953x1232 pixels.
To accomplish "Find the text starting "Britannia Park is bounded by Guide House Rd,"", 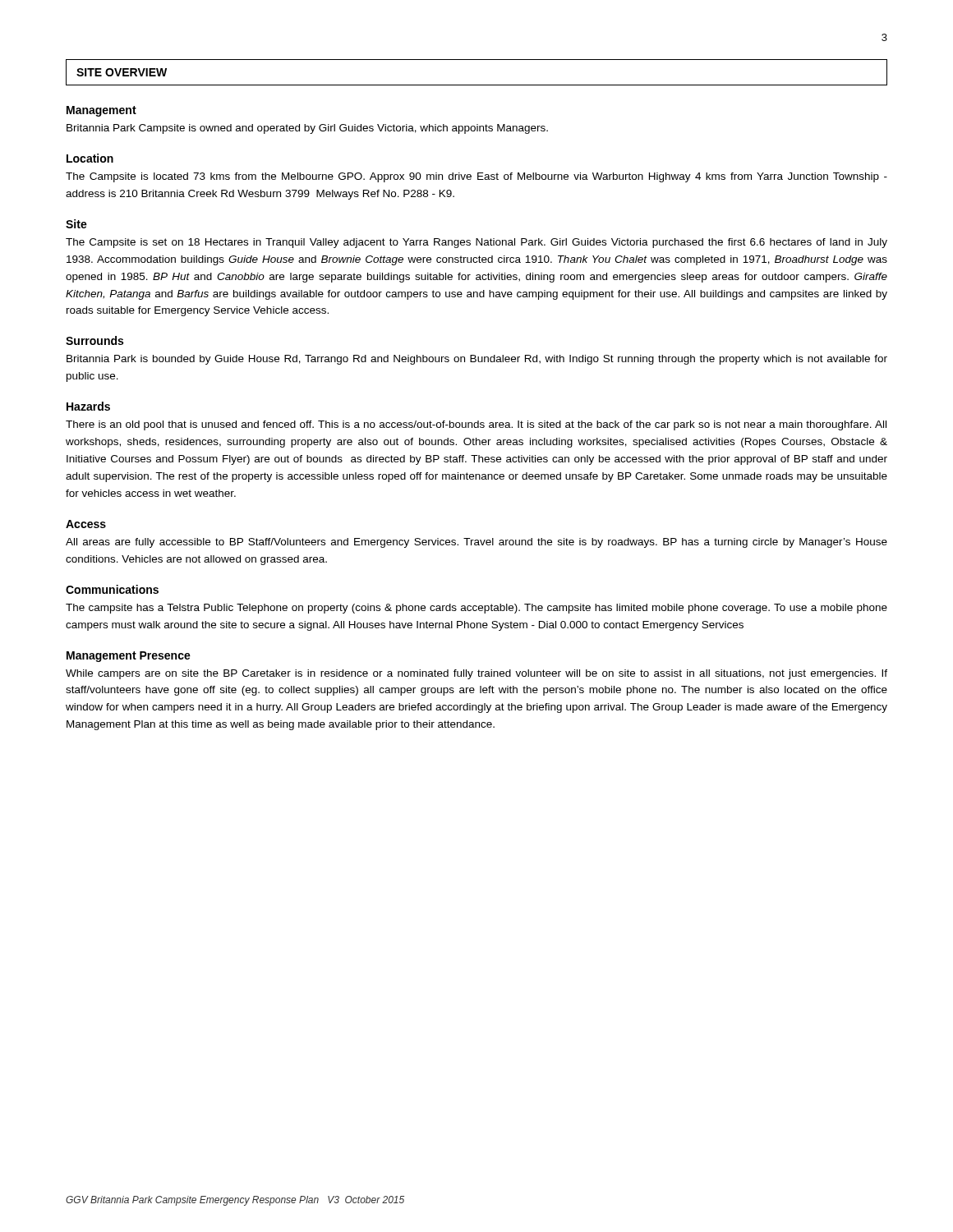I will coord(476,367).
